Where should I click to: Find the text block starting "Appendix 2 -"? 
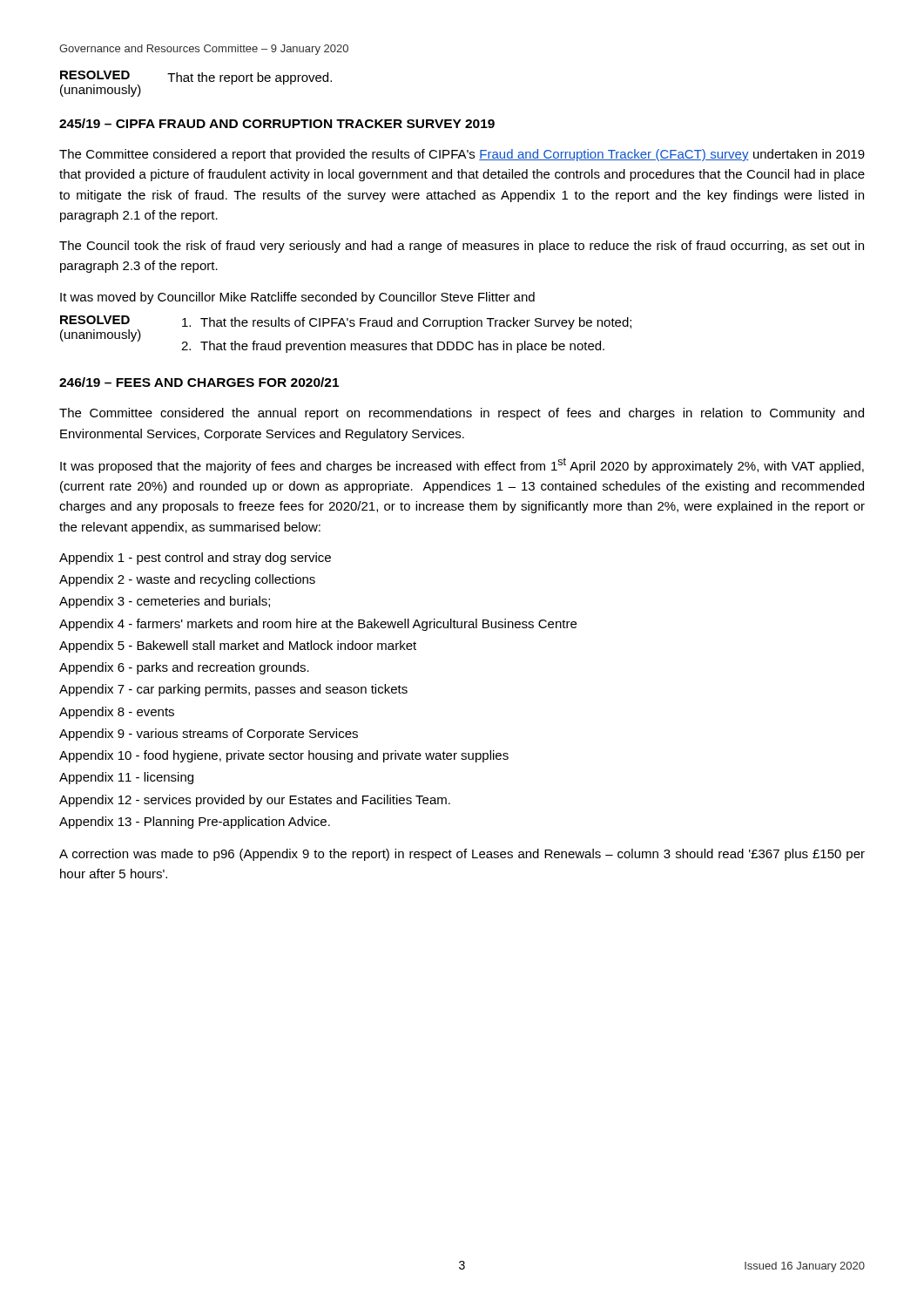point(187,579)
